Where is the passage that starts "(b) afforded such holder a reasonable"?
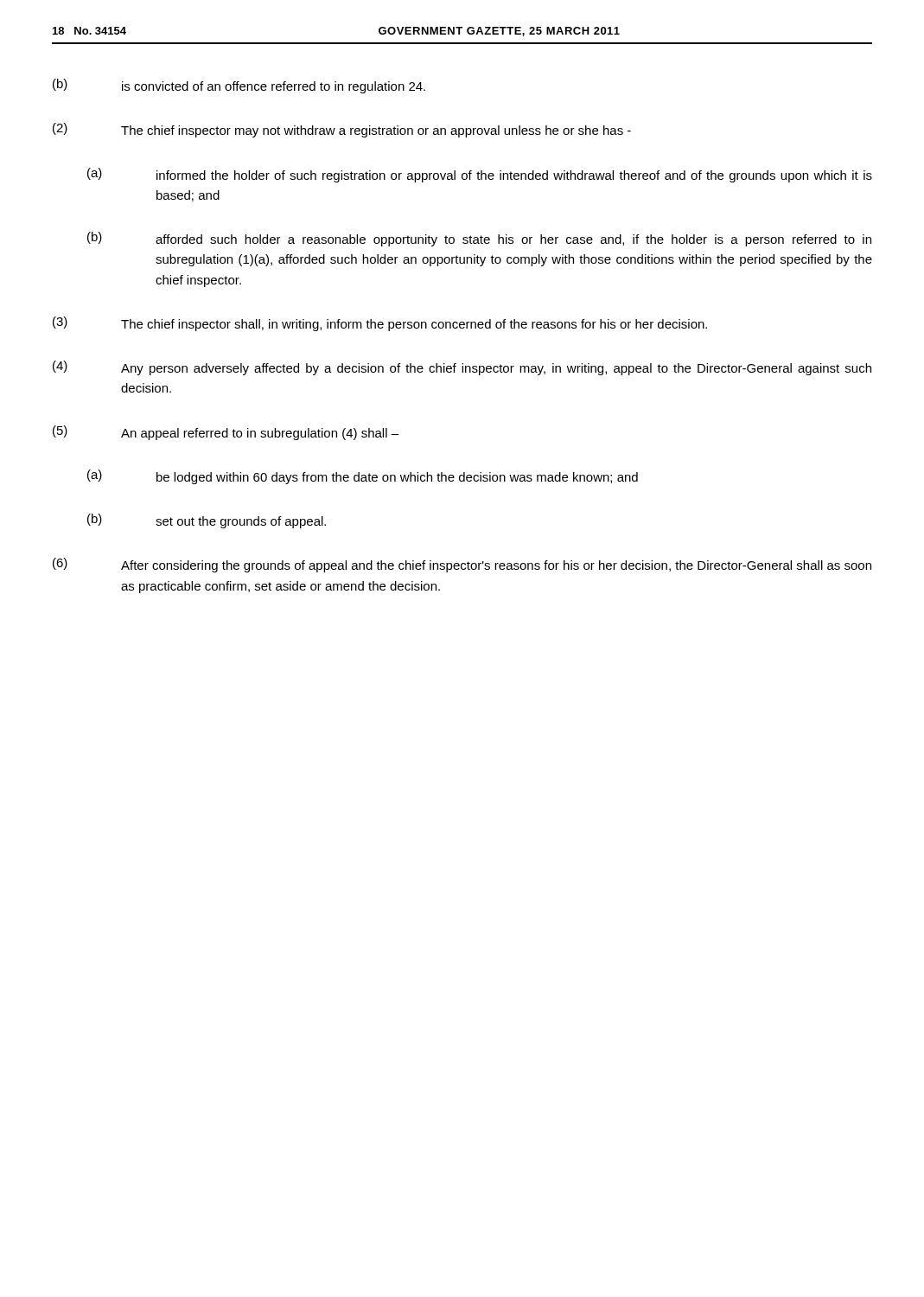This screenshot has height=1297, width=924. (479, 259)
